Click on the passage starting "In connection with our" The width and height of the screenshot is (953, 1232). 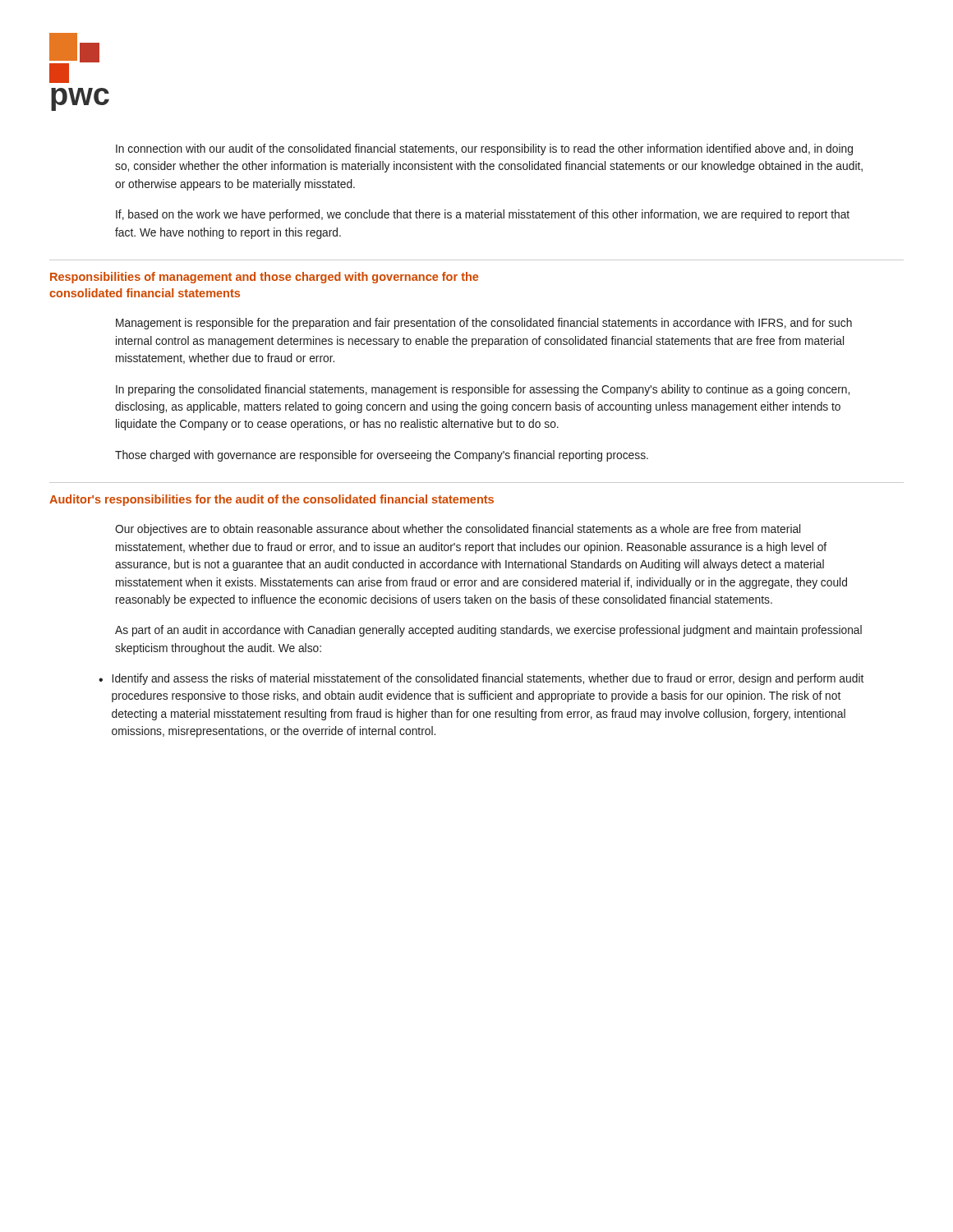489,167
